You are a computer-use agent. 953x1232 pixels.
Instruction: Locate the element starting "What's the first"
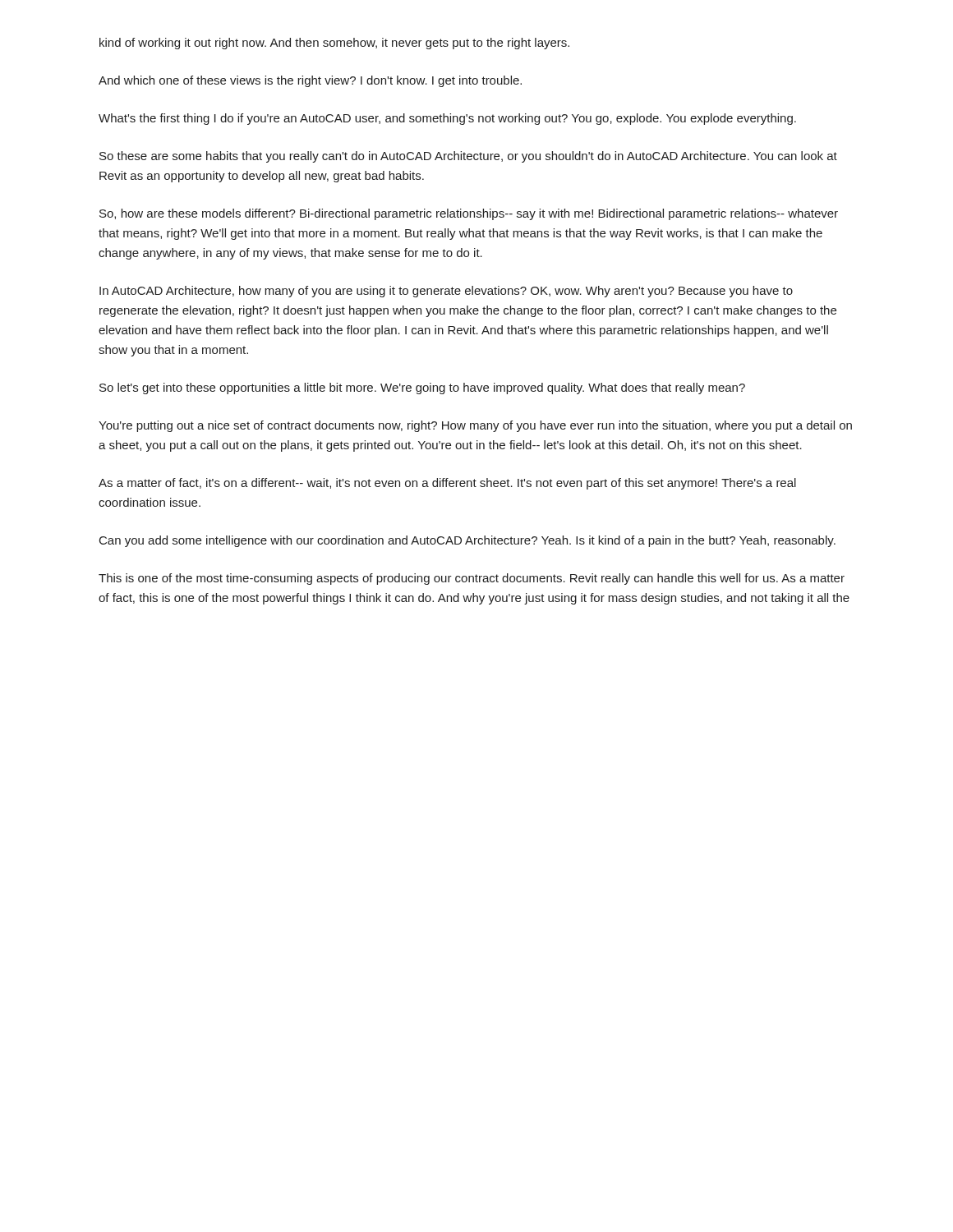[x=448, y=118]
